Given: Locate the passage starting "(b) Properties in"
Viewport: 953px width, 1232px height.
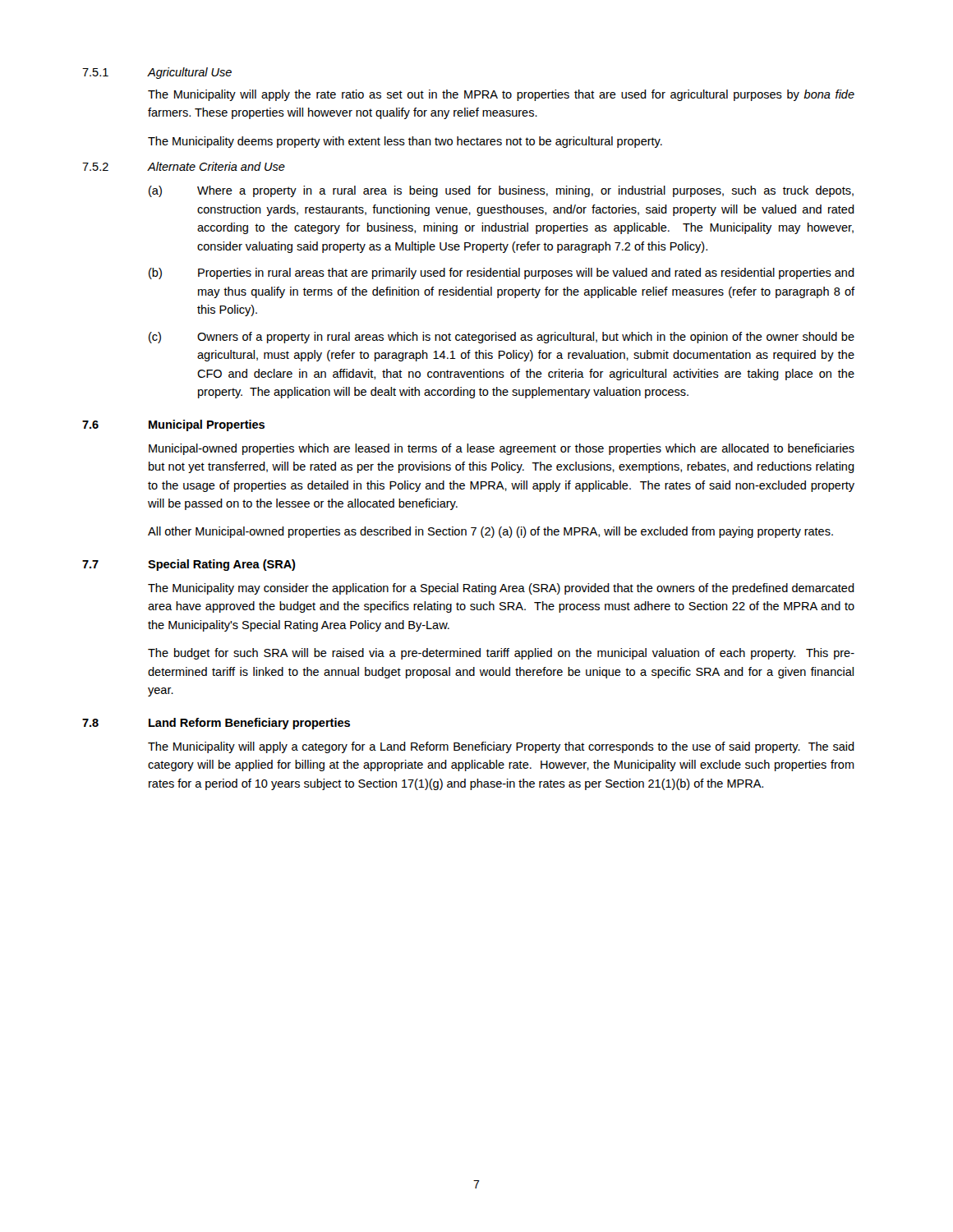Looking at the screenshot, I should (x=501, y=292).
